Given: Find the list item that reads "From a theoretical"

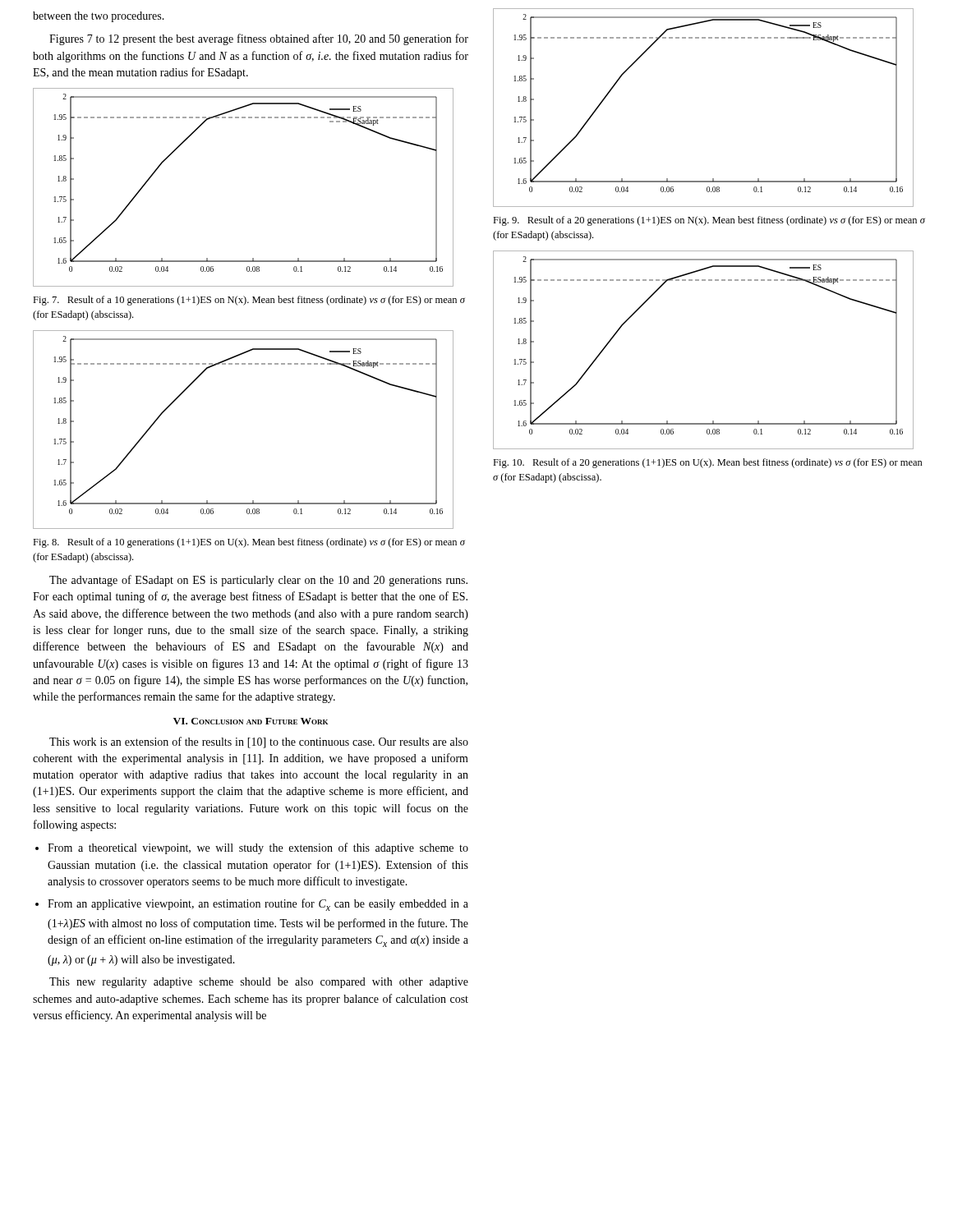Looking at the screenshot, I should (258, 905).
